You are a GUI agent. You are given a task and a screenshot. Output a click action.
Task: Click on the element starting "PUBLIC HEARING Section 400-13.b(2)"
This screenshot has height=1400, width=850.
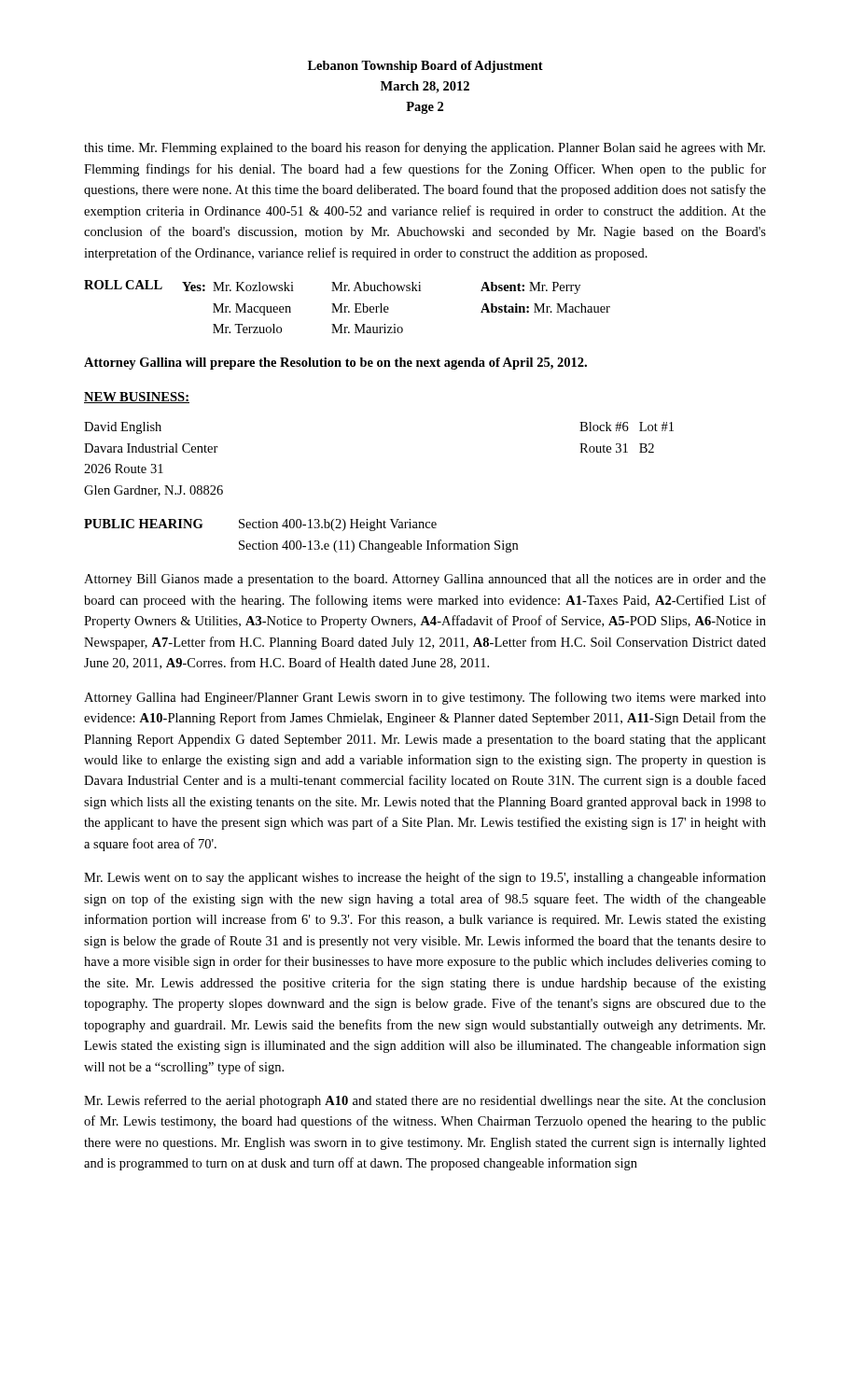tap(425, 535)
